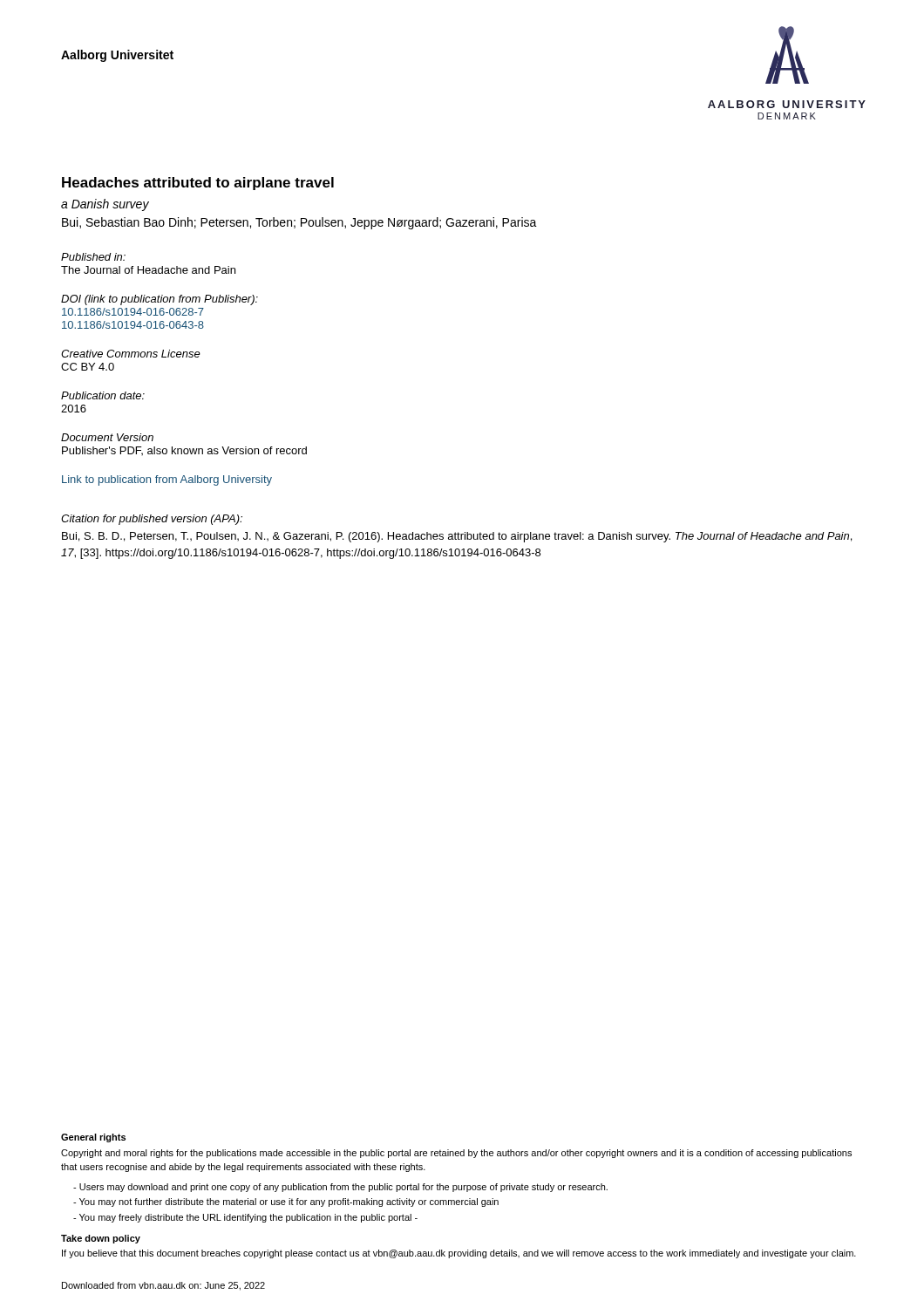This screenshot has width=924, height=1308.
Task: Click on the list item that says "You may freely distribute the URL"
Action: 245,1217
